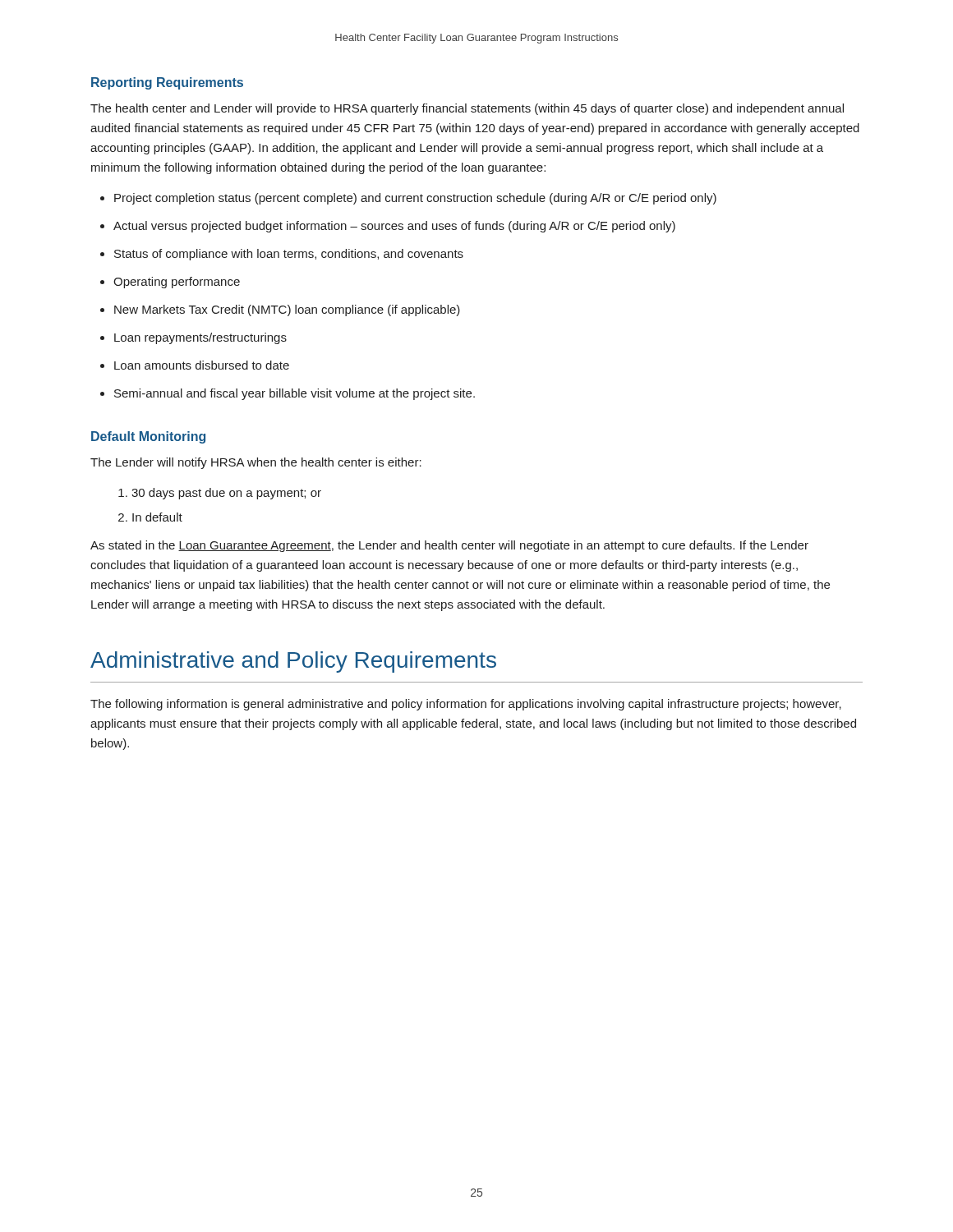Navigate to the region starting "New Markets Tax Credit (NMTC) loan"
This screenshot has height=1232, width=953.
click(x=287, y=309)
